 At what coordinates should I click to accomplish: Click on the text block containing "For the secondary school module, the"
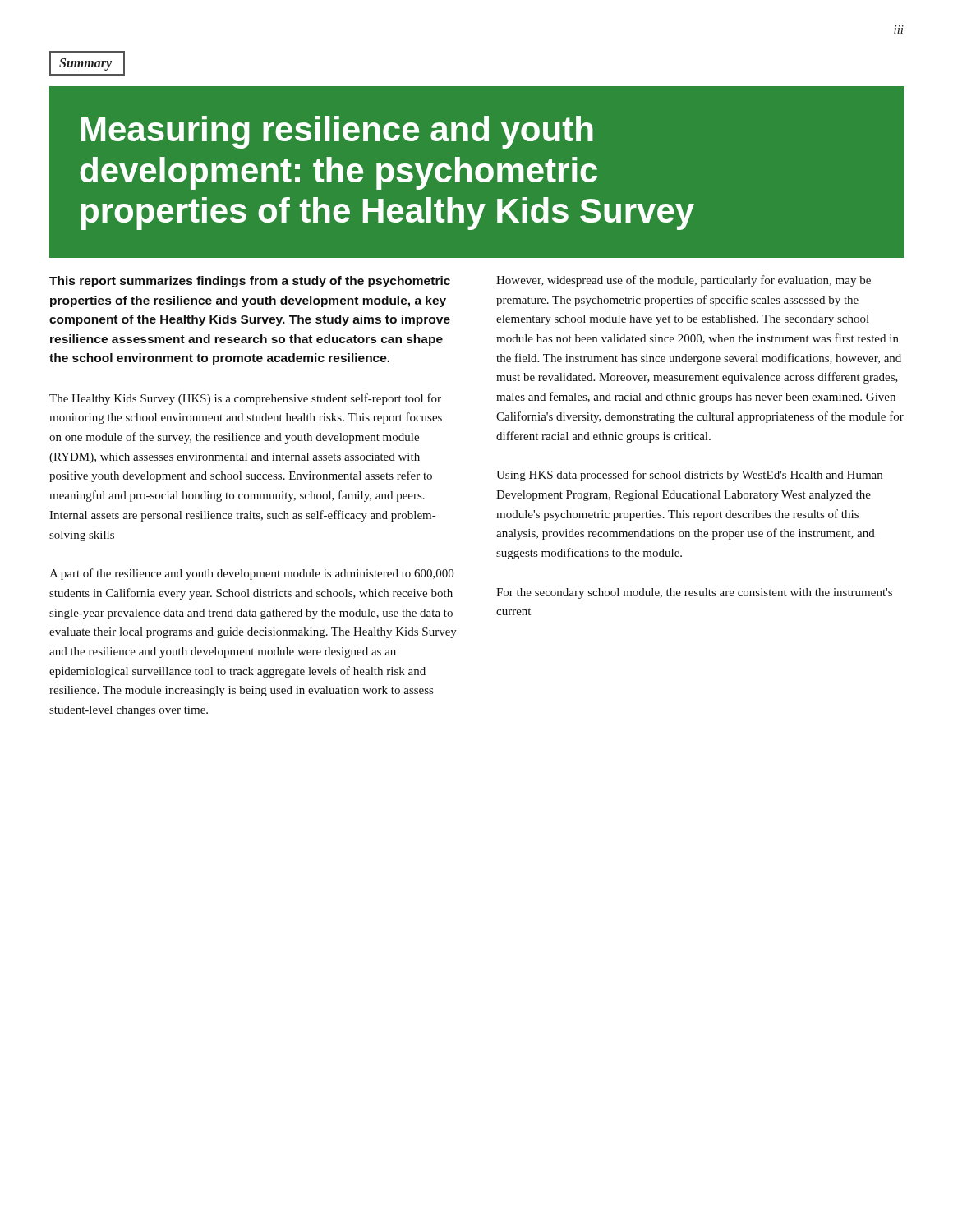(x=694, y=602)
